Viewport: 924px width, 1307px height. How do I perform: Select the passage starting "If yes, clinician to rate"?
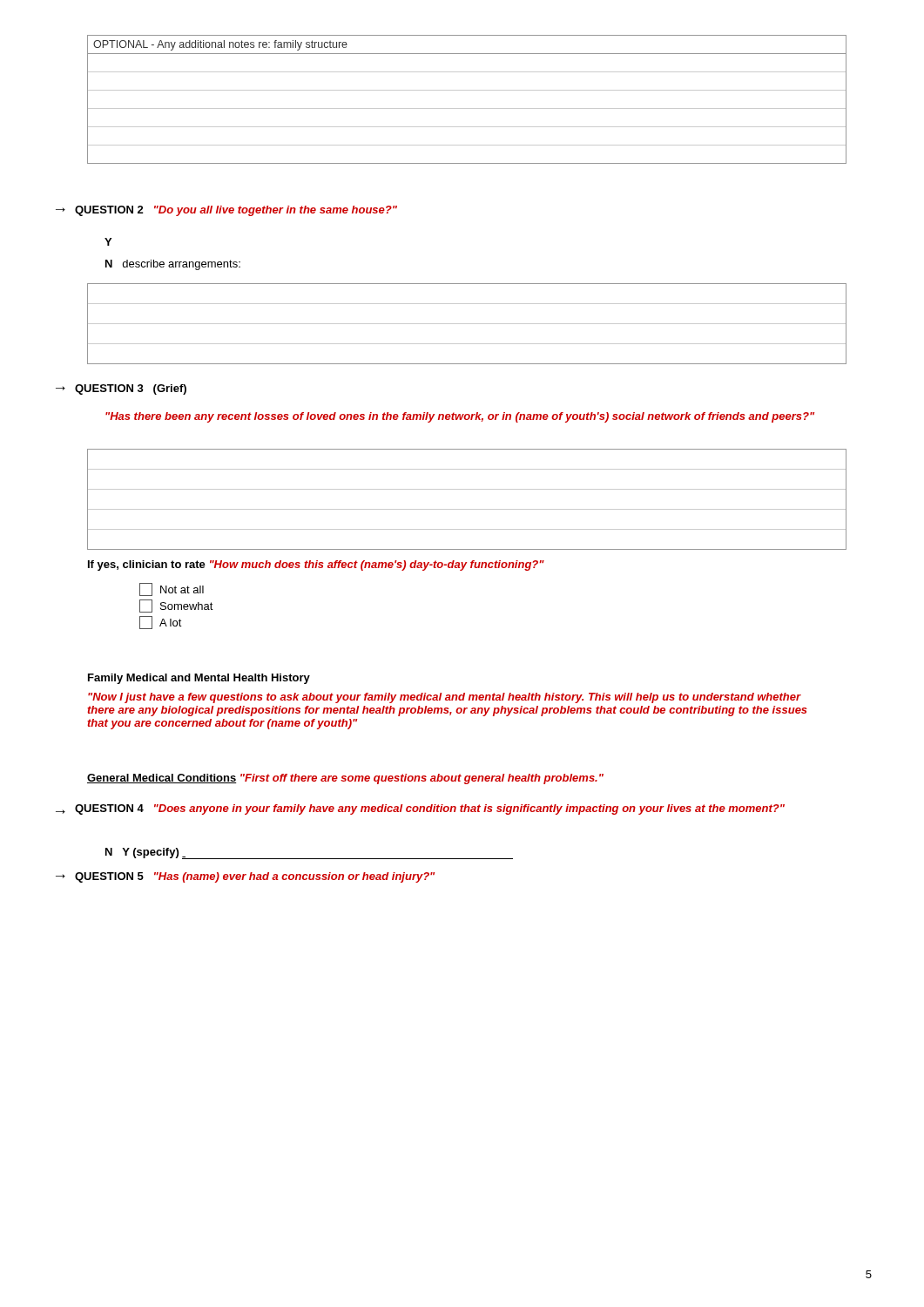click(x=315, y=564)
